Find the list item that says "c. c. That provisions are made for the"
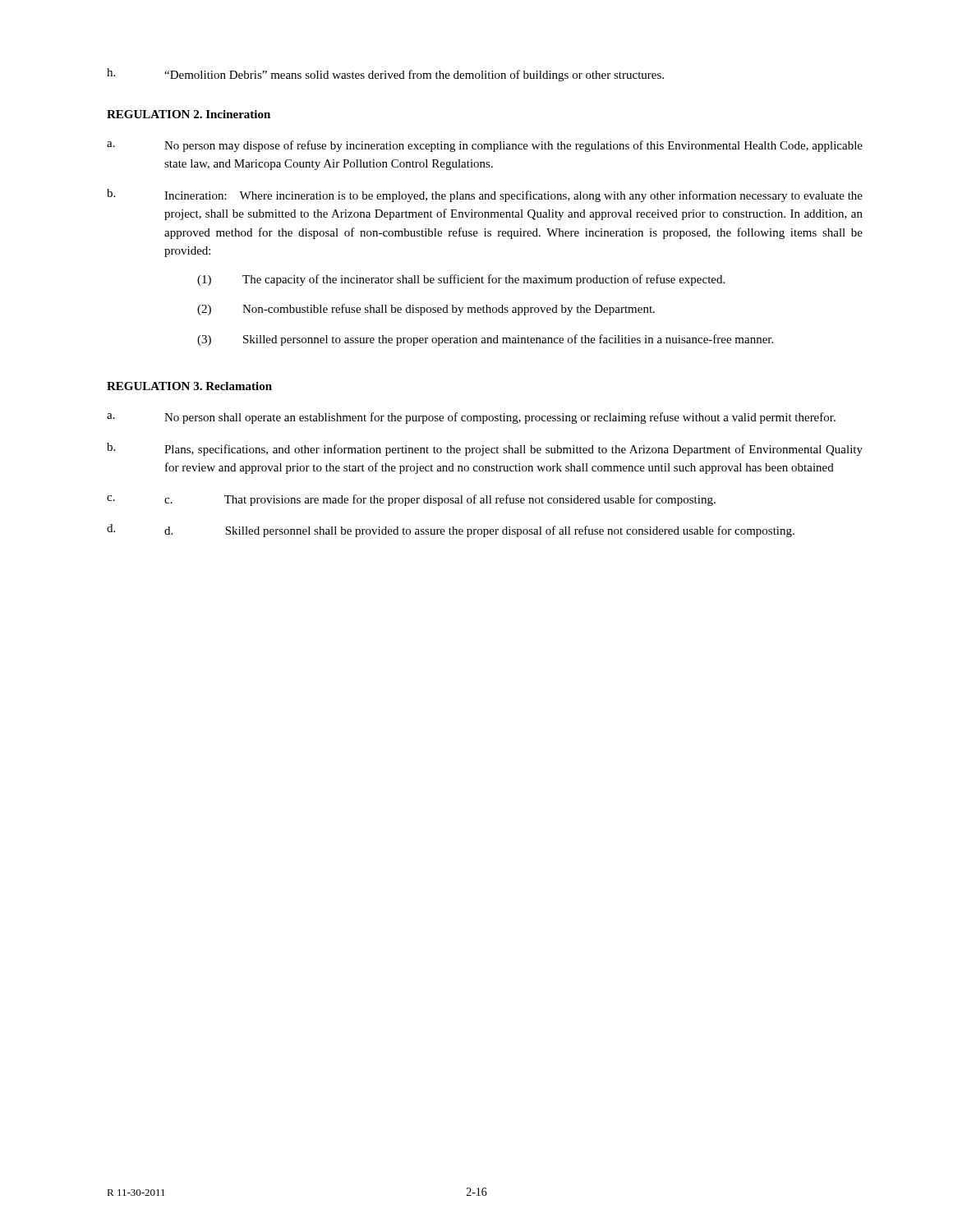The image size is (953, 1232). [x=485, y=499]
